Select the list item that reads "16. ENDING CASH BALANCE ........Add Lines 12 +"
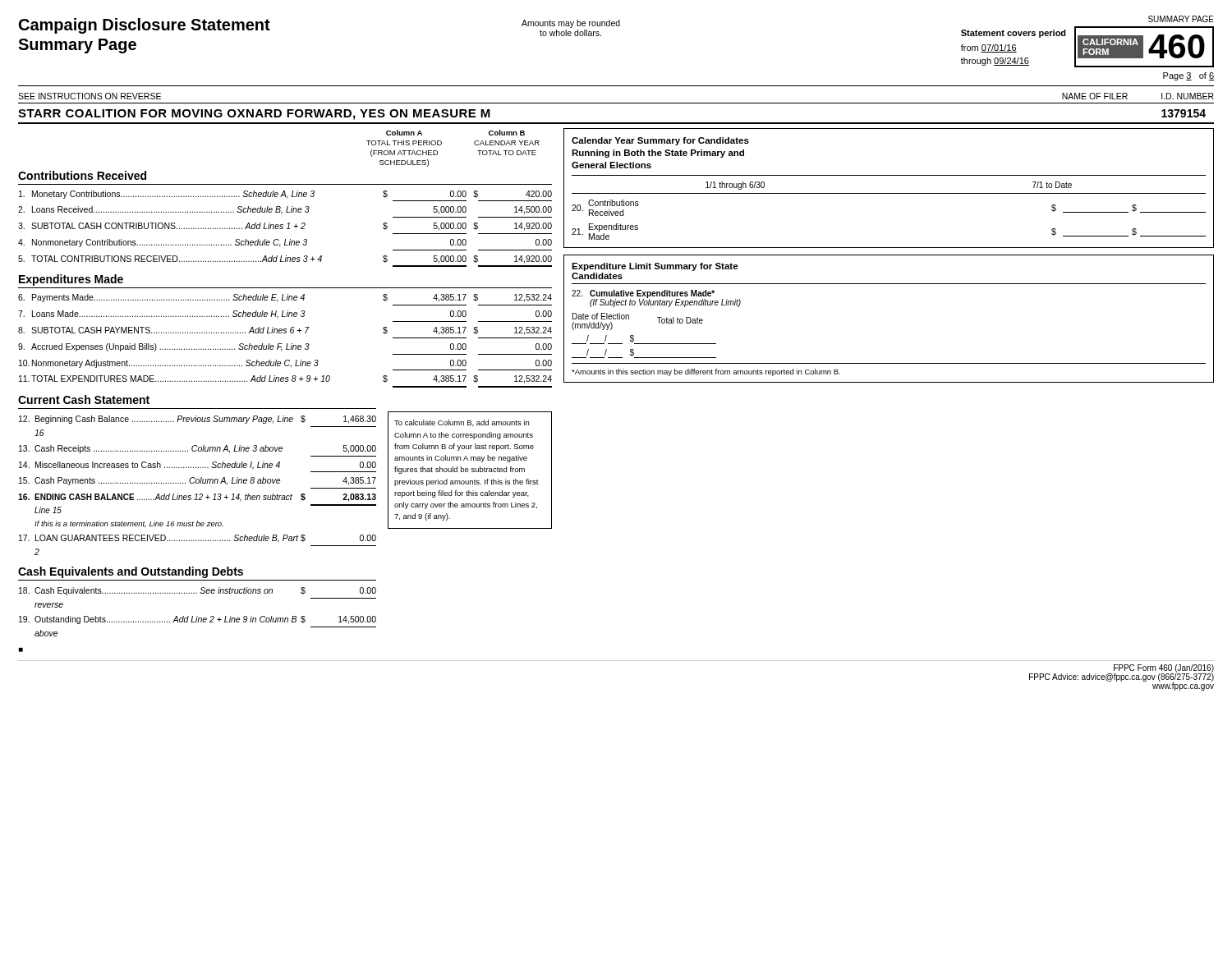 pyautogui.click(x=197, y=504)
